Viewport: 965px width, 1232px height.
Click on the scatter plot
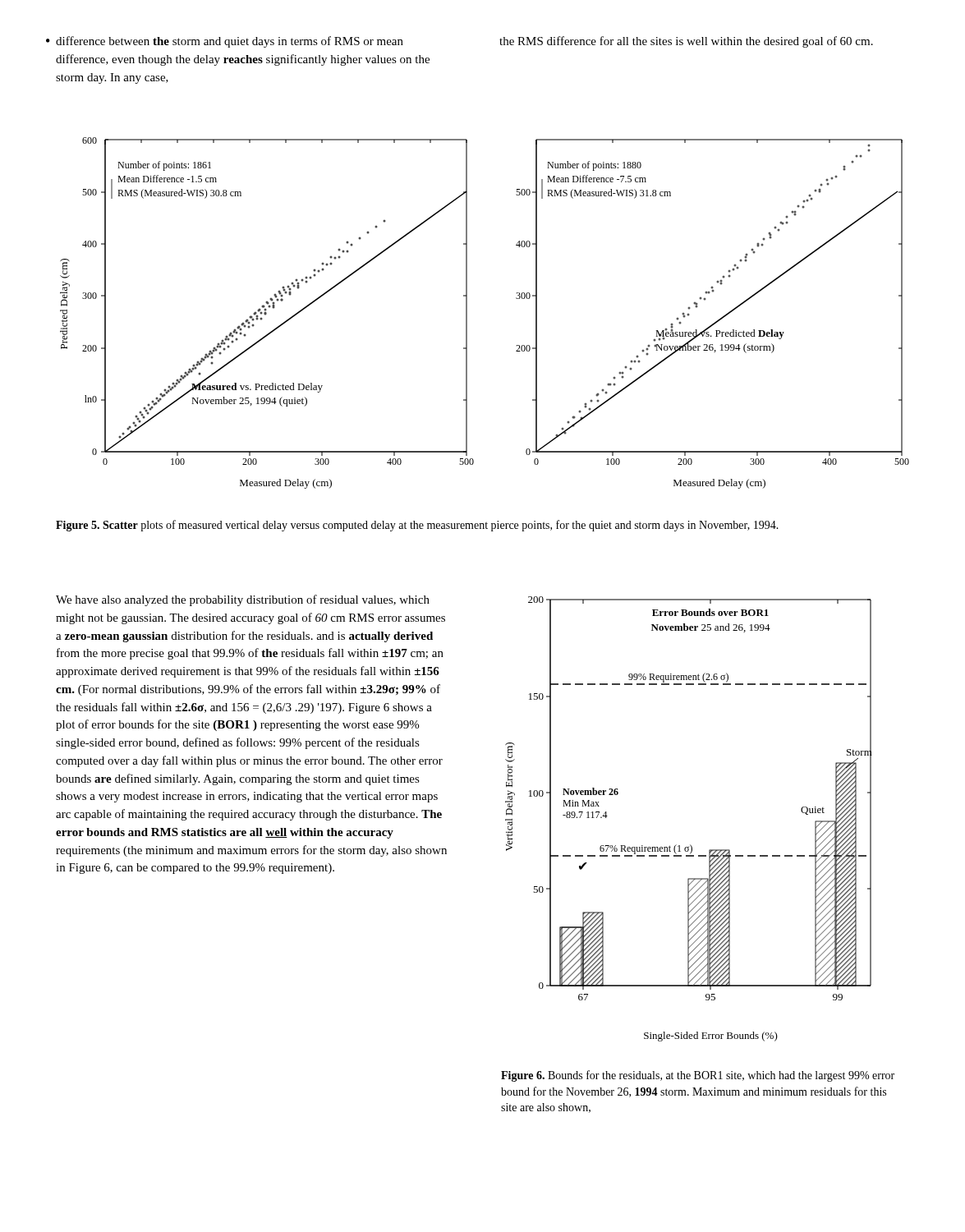pos(483,312)
